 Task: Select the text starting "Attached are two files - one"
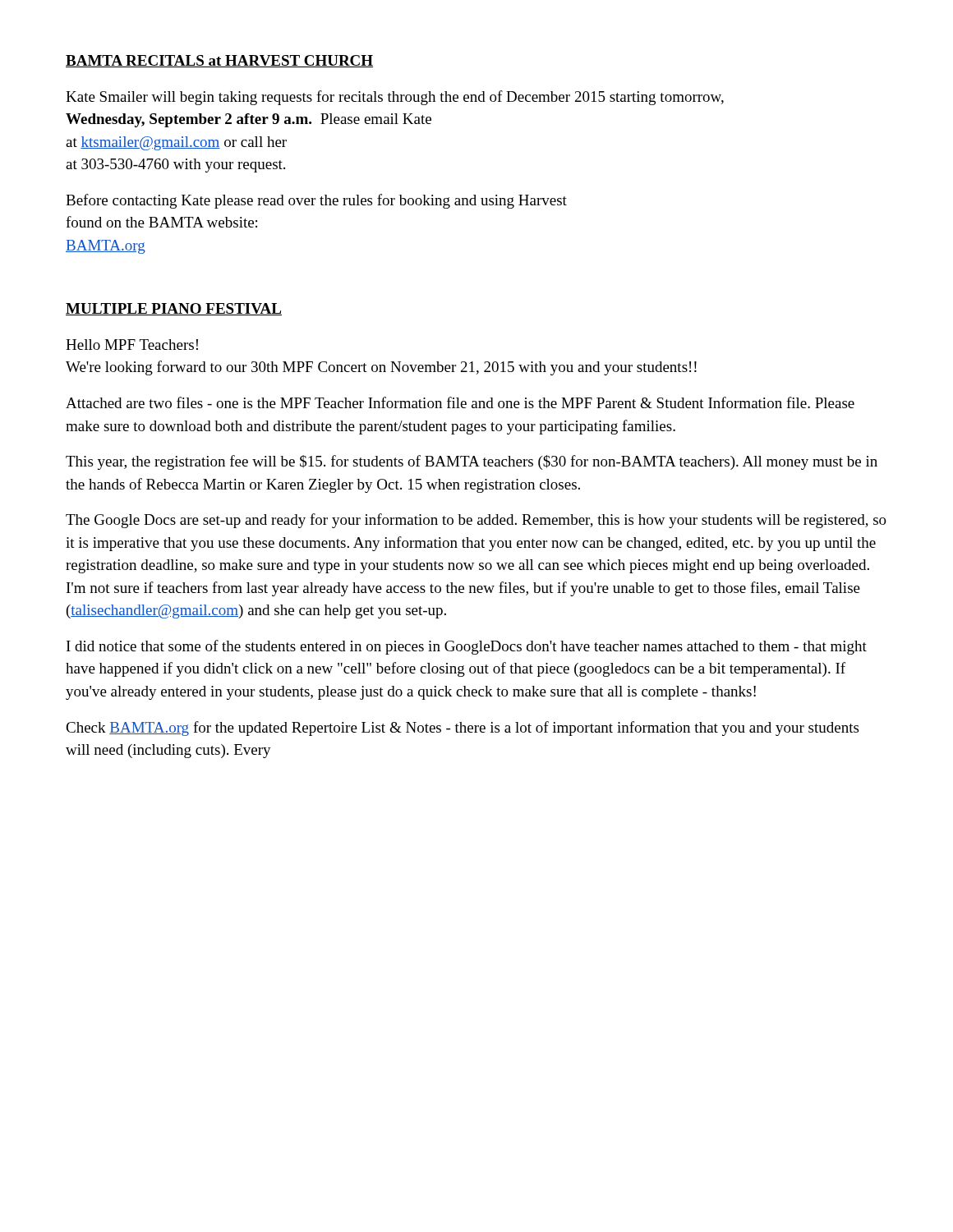[476, 414]
